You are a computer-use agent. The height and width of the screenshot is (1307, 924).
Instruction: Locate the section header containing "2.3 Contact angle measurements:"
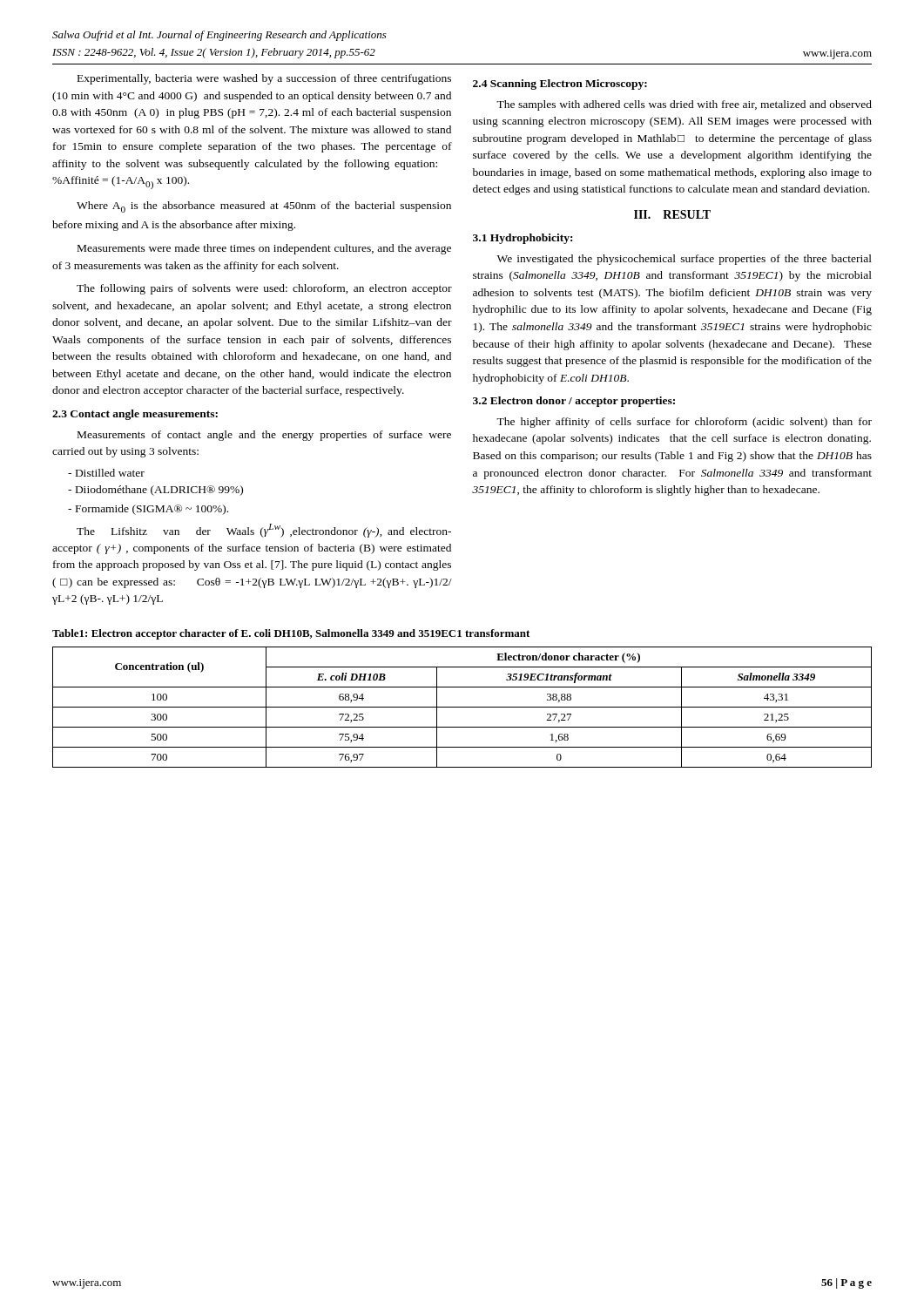[x=135, y=415]
